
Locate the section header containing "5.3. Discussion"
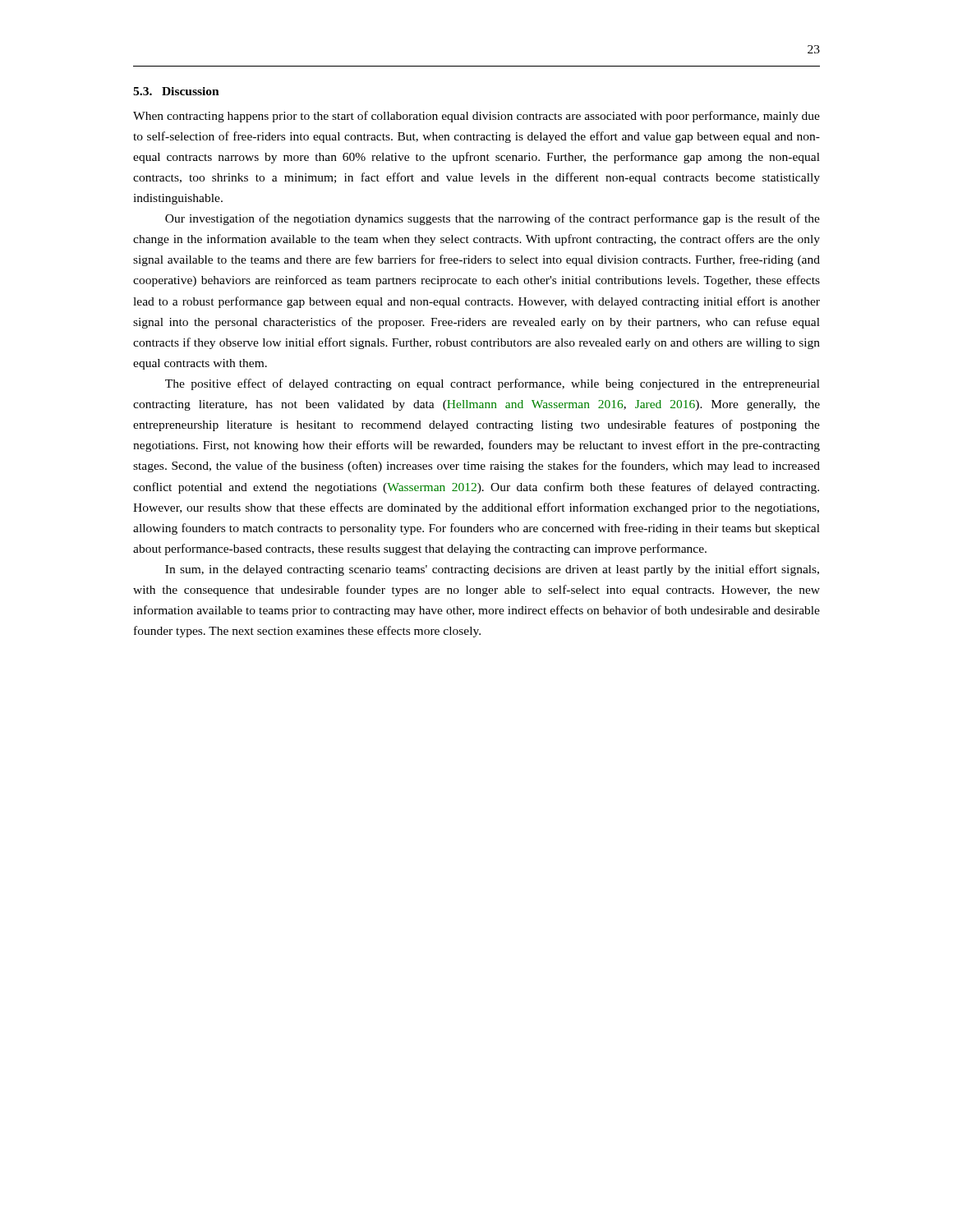pyautogui.click(x=176, y=91)
